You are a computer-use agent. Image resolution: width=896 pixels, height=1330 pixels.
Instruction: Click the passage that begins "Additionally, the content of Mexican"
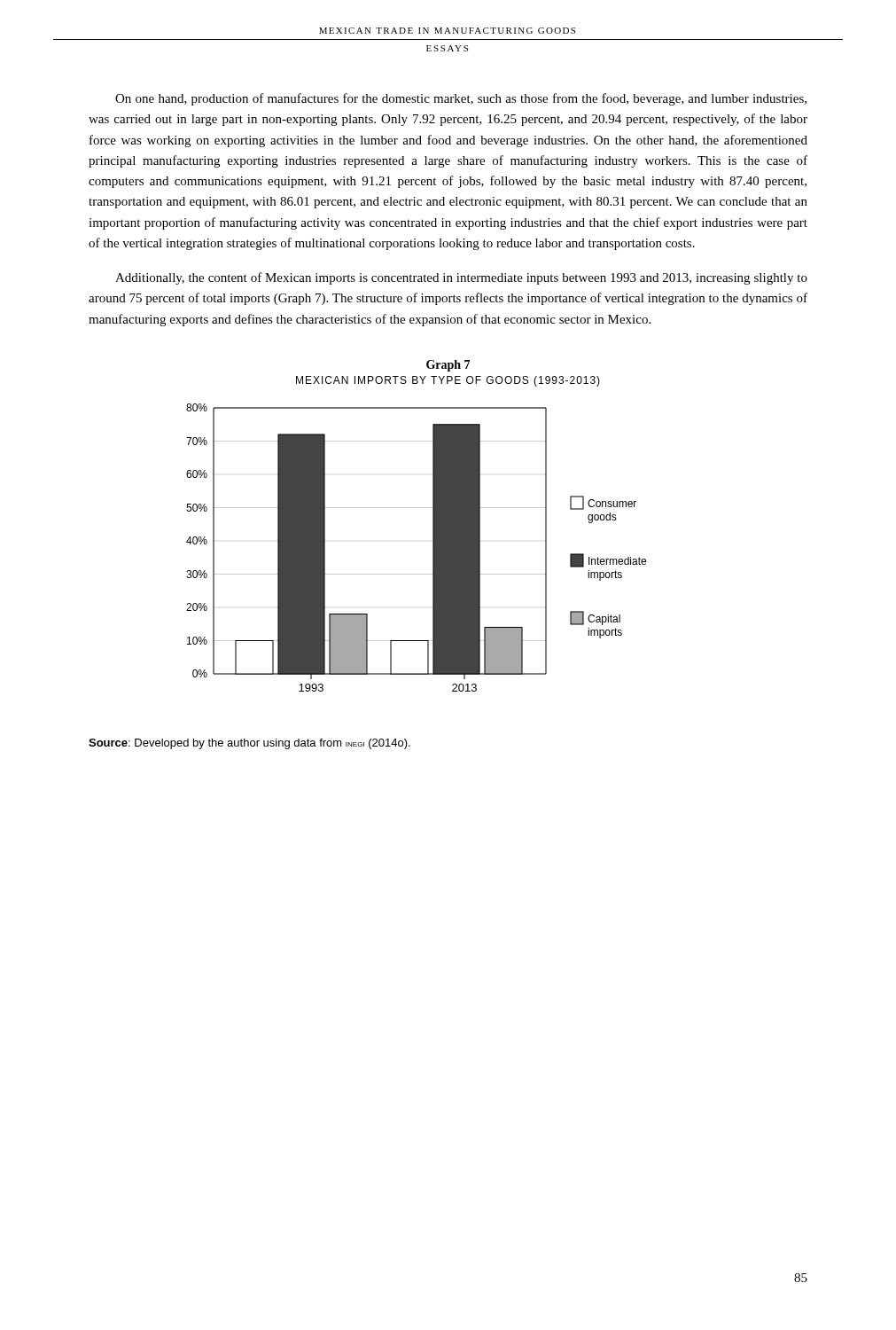[448, 298]
